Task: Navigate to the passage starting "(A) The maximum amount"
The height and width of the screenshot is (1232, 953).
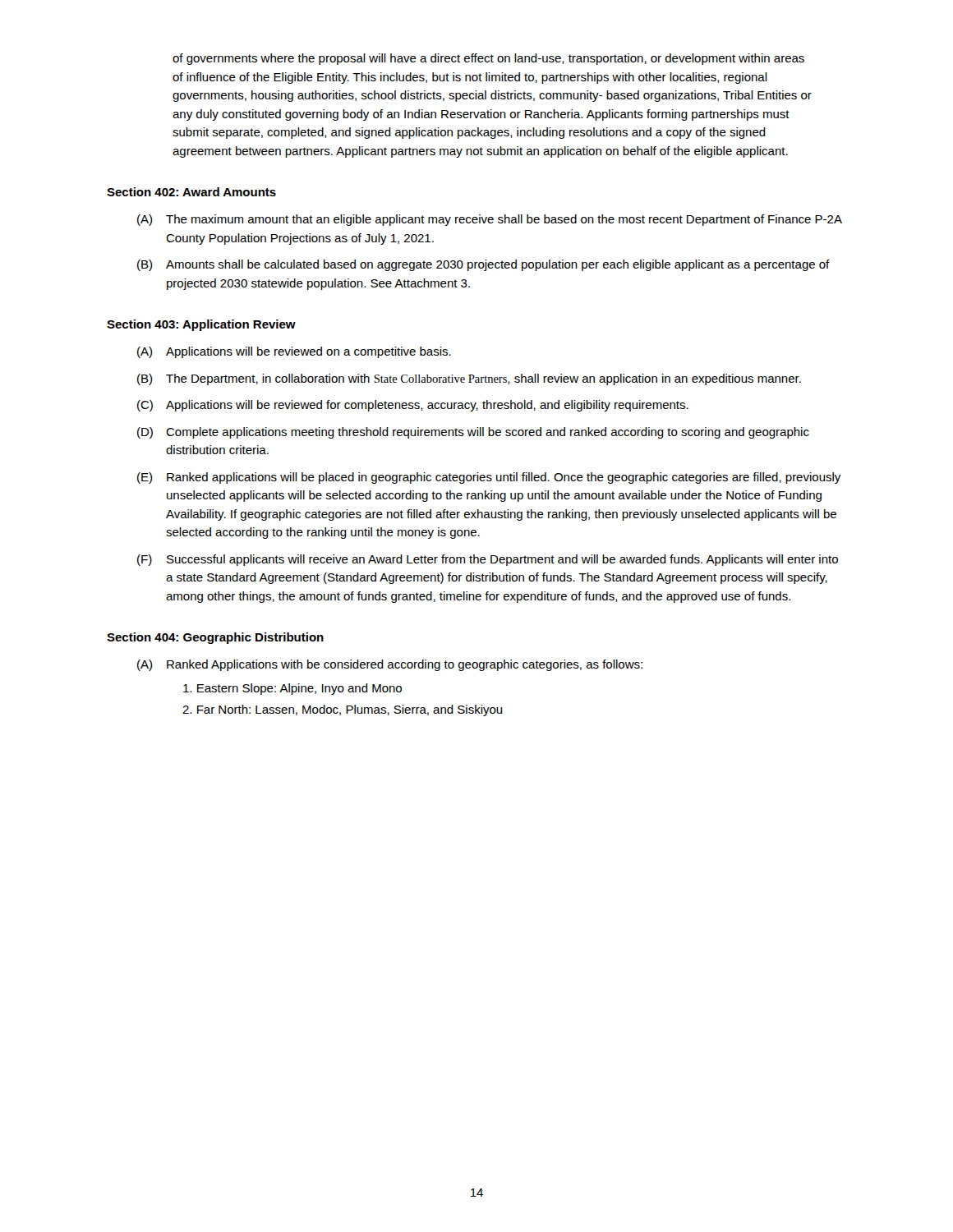Action: point(491,229)
